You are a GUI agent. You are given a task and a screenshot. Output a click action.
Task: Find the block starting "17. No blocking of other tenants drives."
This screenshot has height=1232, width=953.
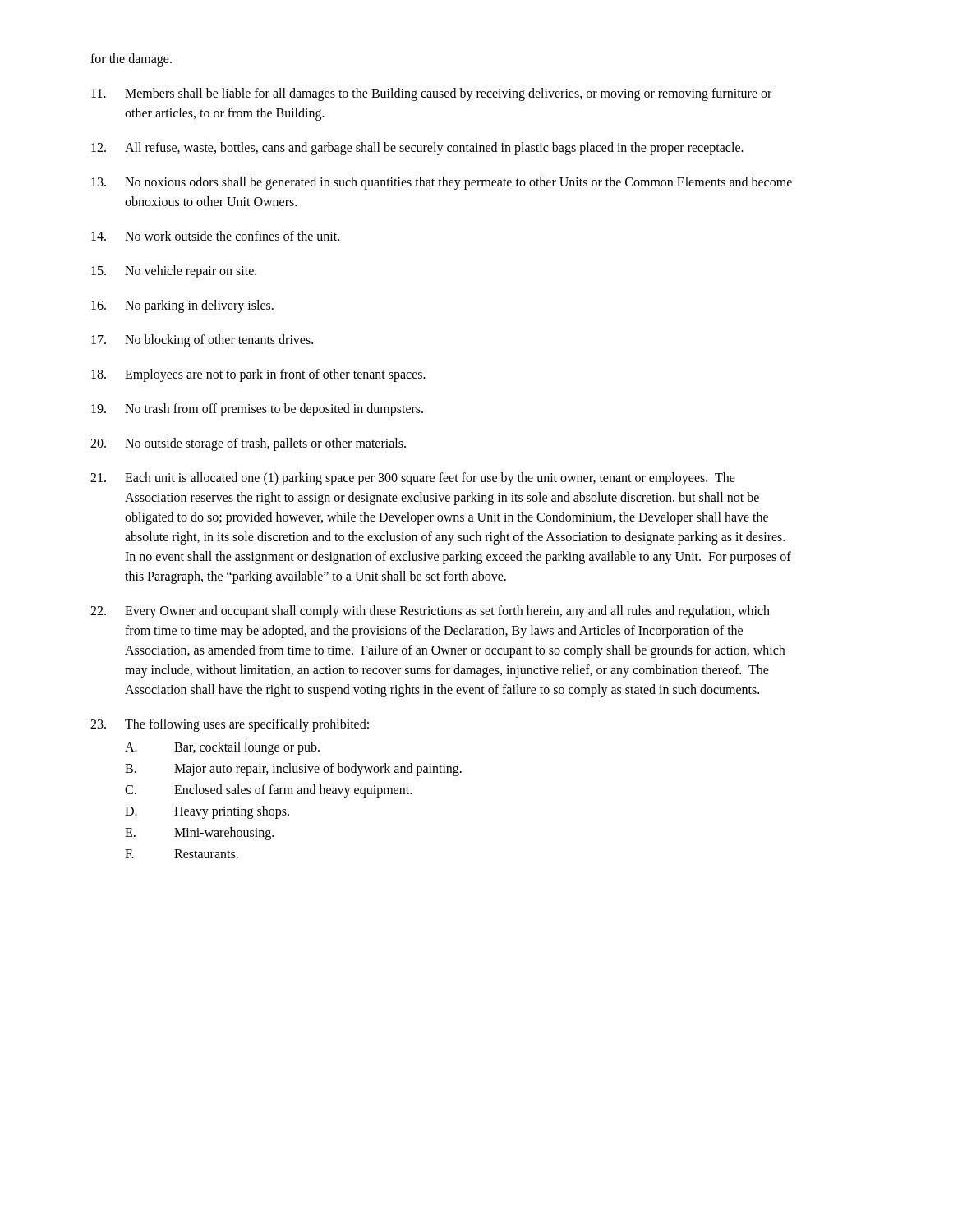coord(202,341)
